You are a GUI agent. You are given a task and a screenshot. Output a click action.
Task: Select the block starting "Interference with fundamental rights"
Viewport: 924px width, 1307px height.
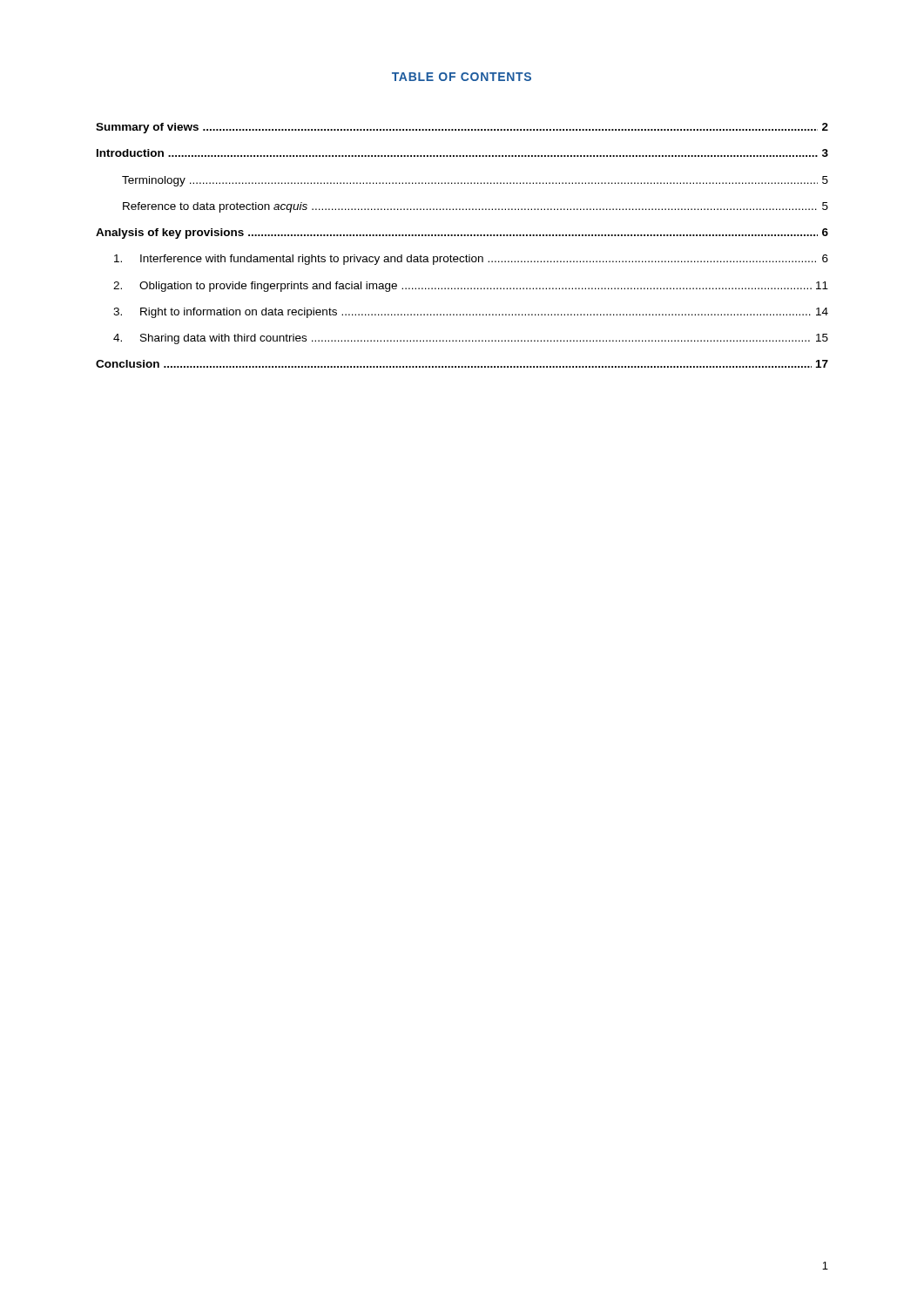pos(471,259)
